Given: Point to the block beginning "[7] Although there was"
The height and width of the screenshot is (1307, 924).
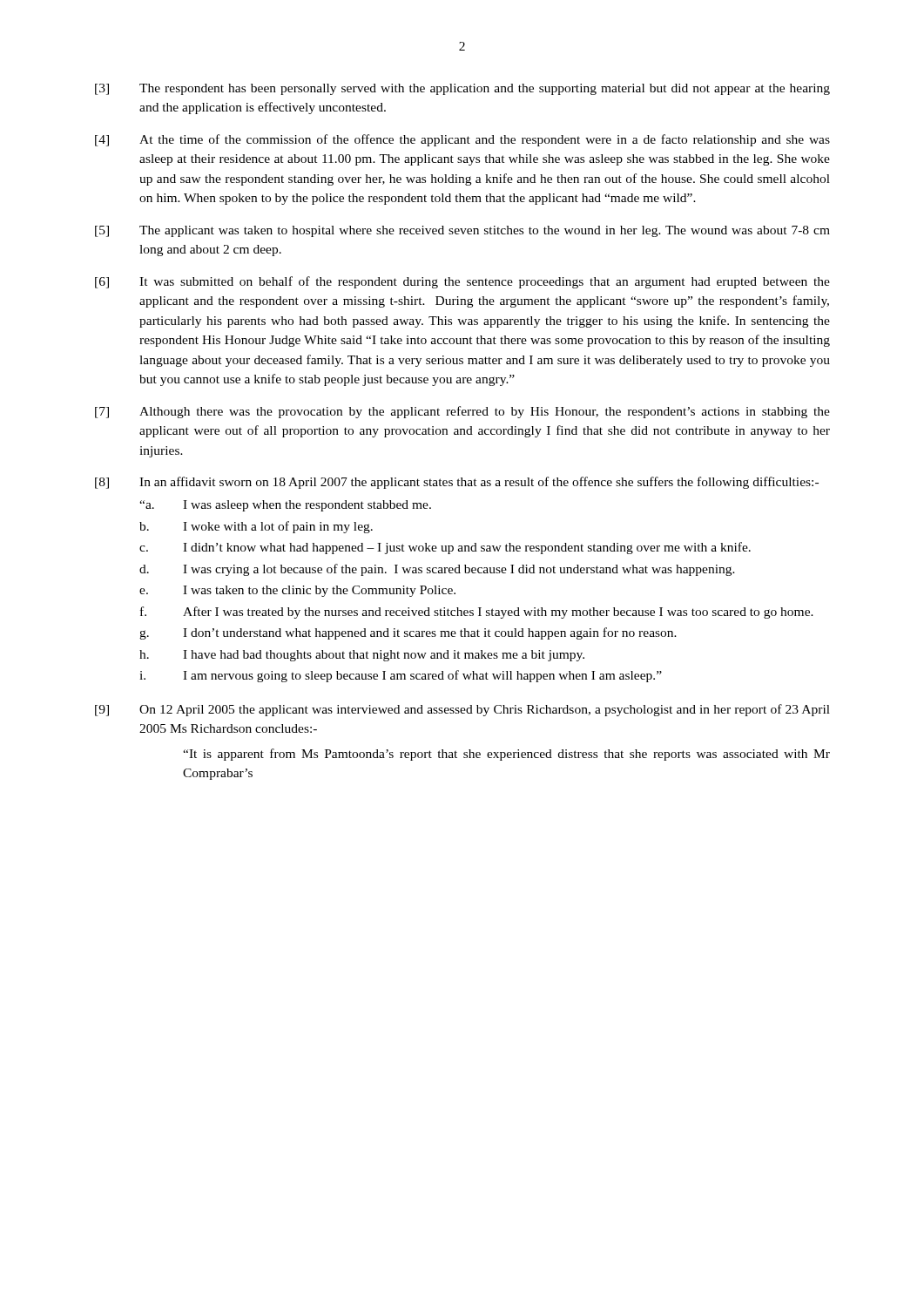Looking at the screenshot, I should click(x=462, y=431).
